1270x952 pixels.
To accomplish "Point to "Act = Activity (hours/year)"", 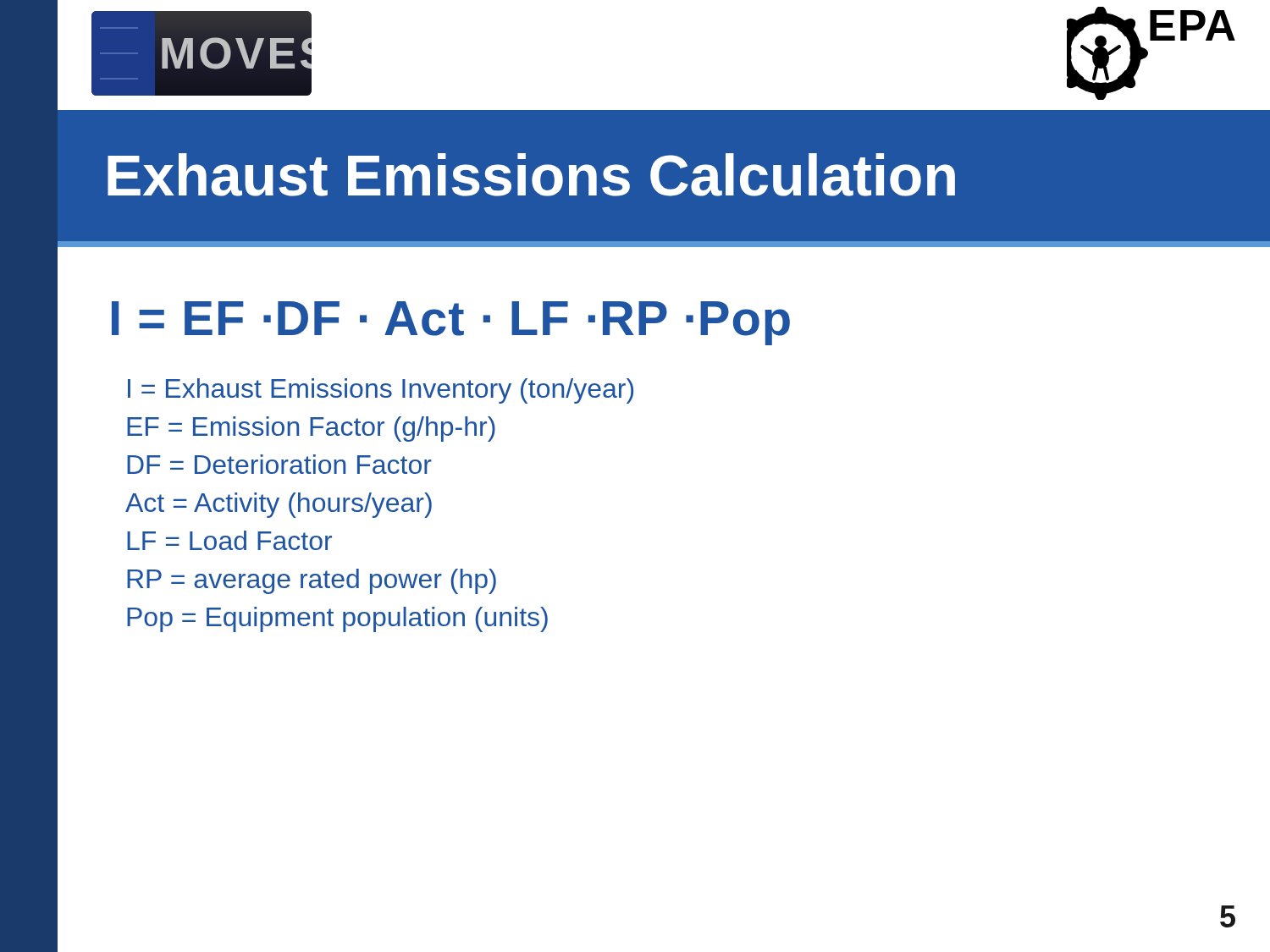I will coord(279,503).
